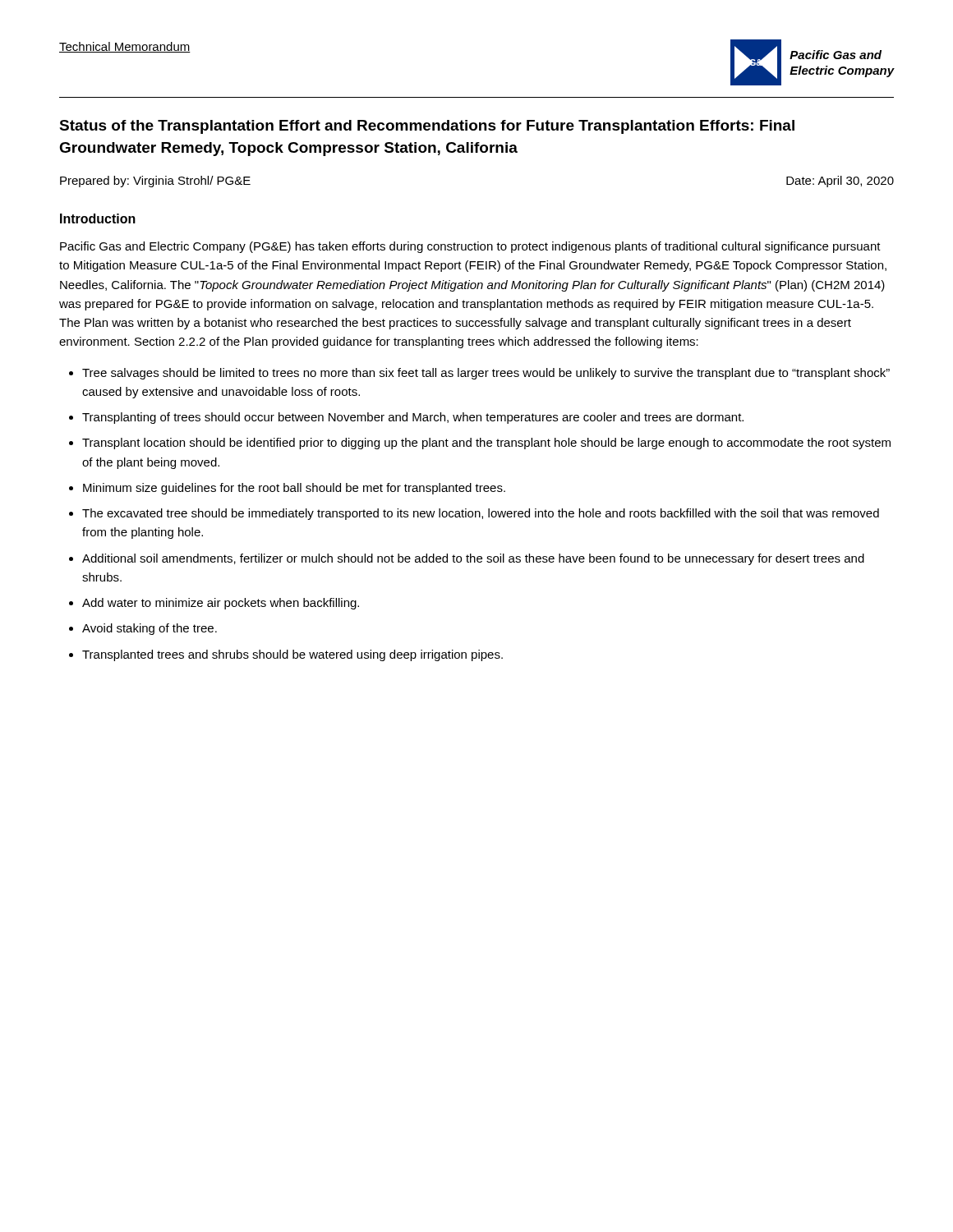Where is the passage that starts "Avoid staking of the"?
Viewport: 953px width, 1232px height.
click(150, 628)
